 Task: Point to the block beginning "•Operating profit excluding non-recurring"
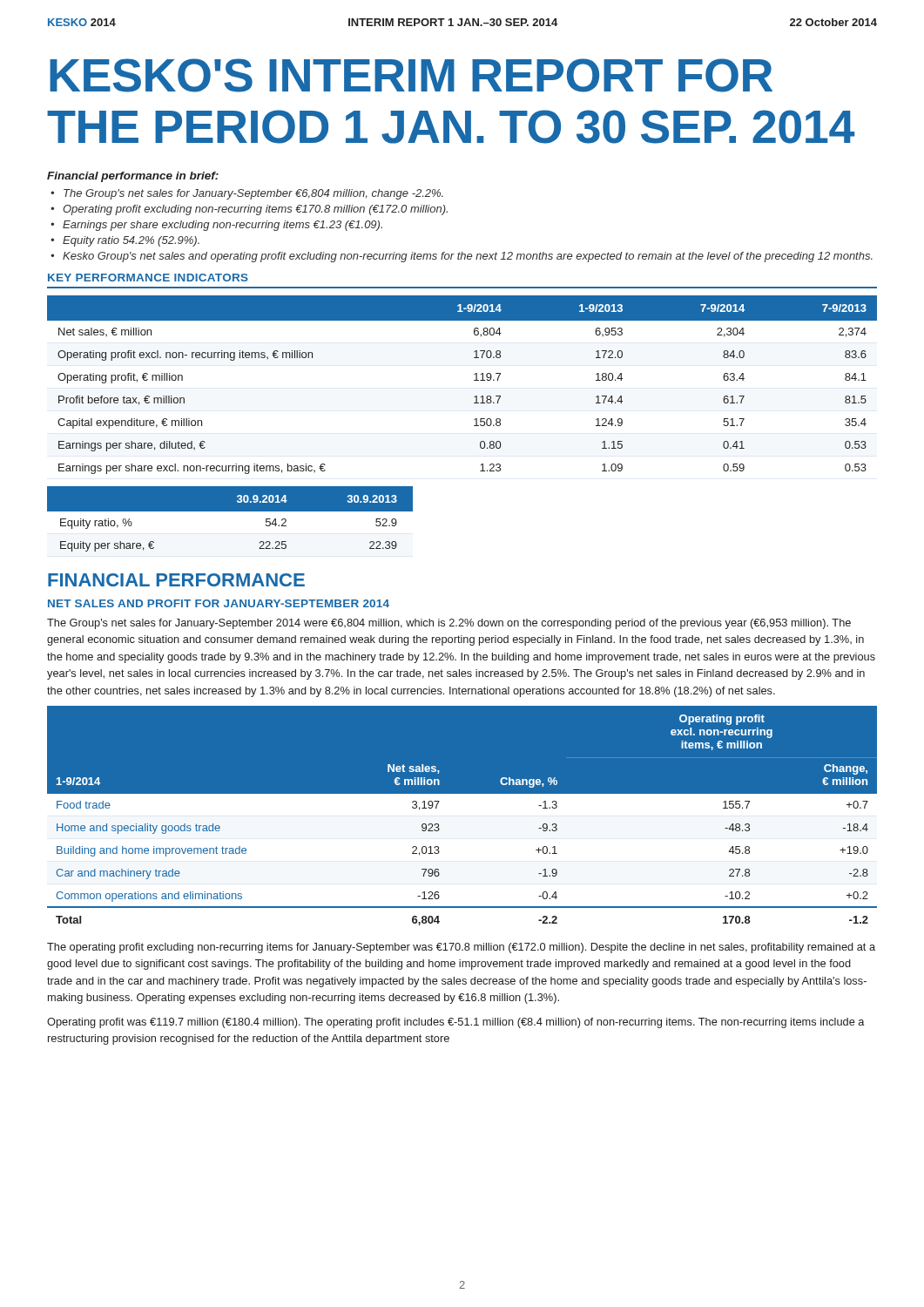coord(250,208)
